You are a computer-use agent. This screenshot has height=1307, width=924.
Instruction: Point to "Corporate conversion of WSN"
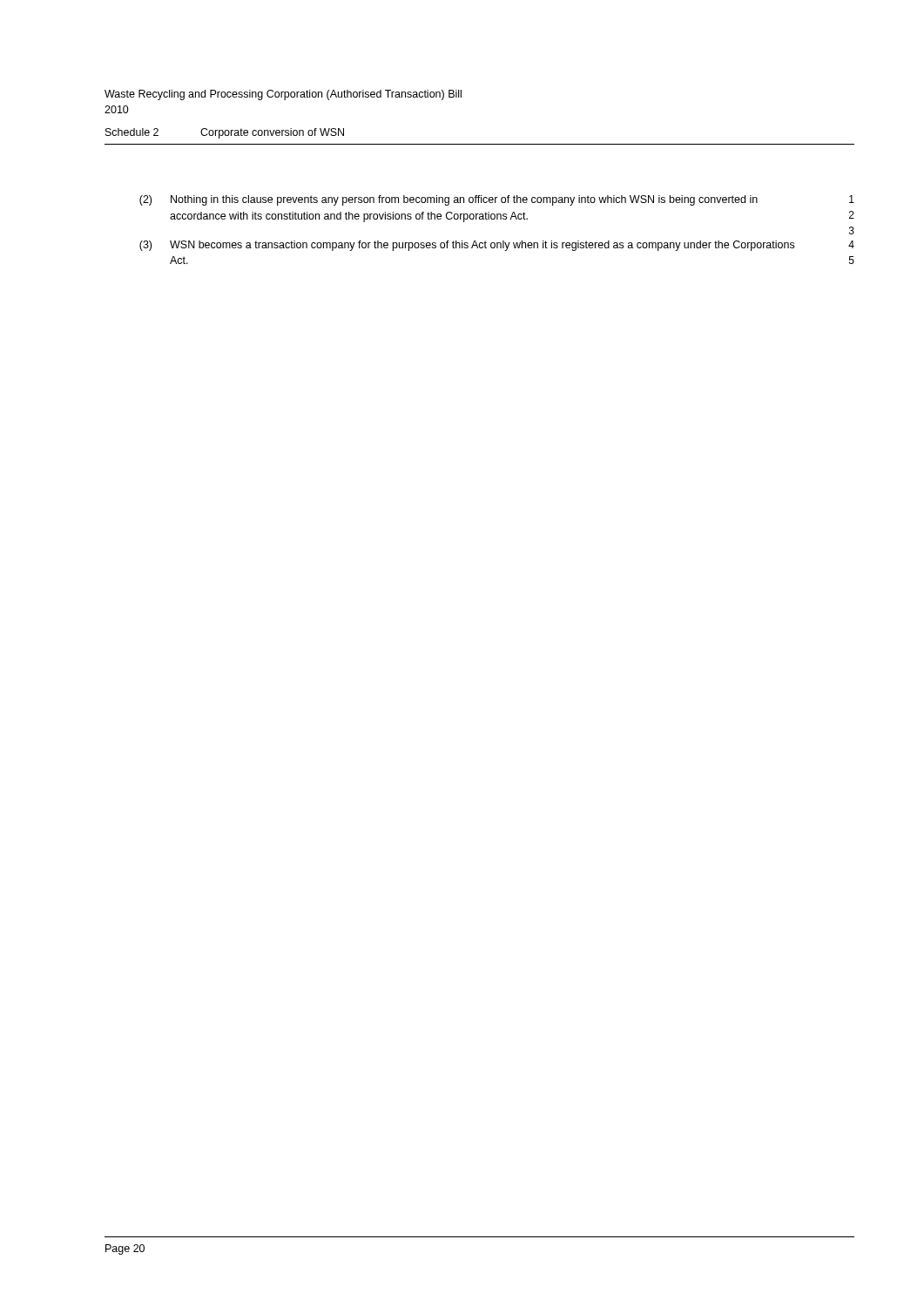273,132
